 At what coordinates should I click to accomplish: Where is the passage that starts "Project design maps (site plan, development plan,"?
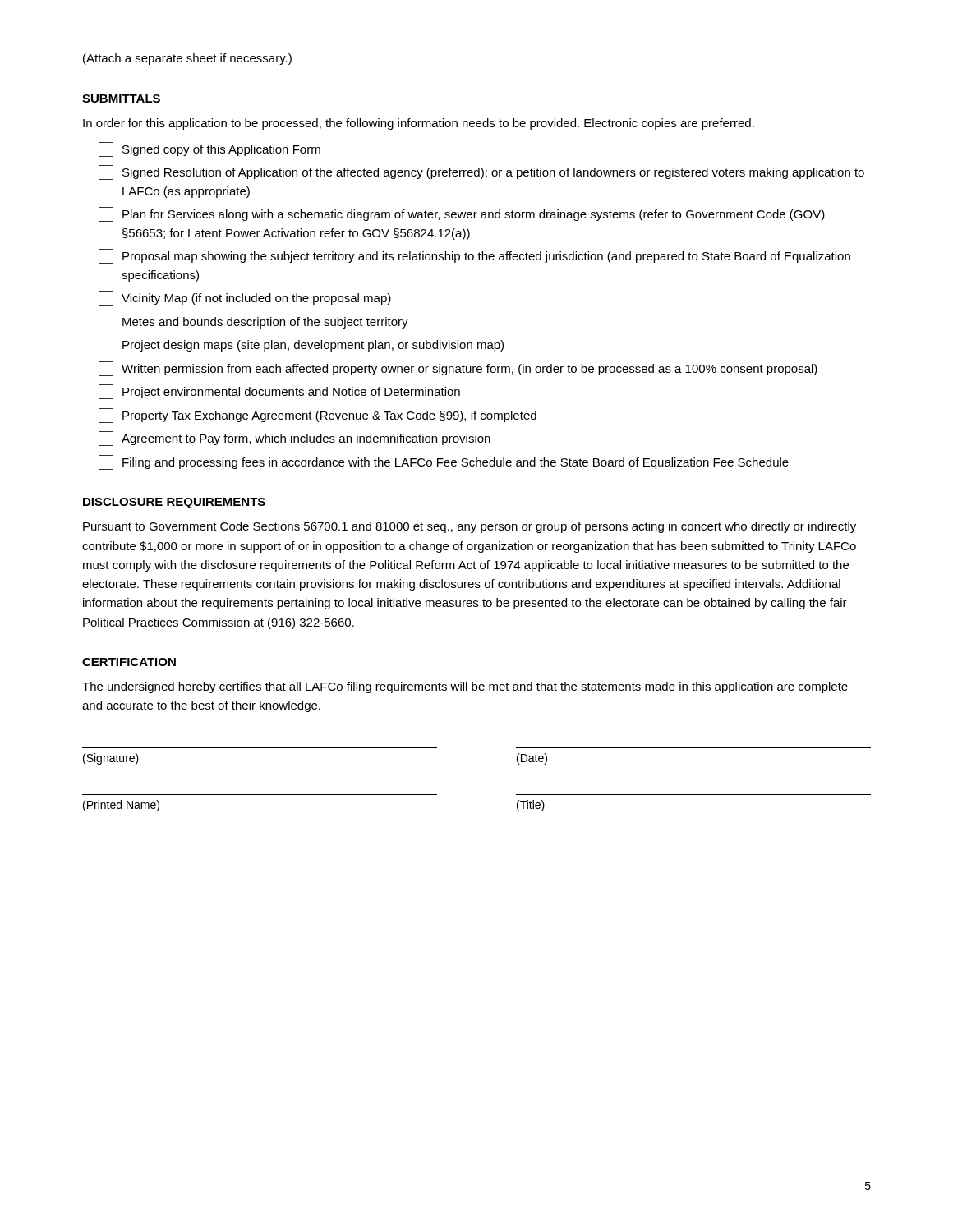click(x=485, y=345)
